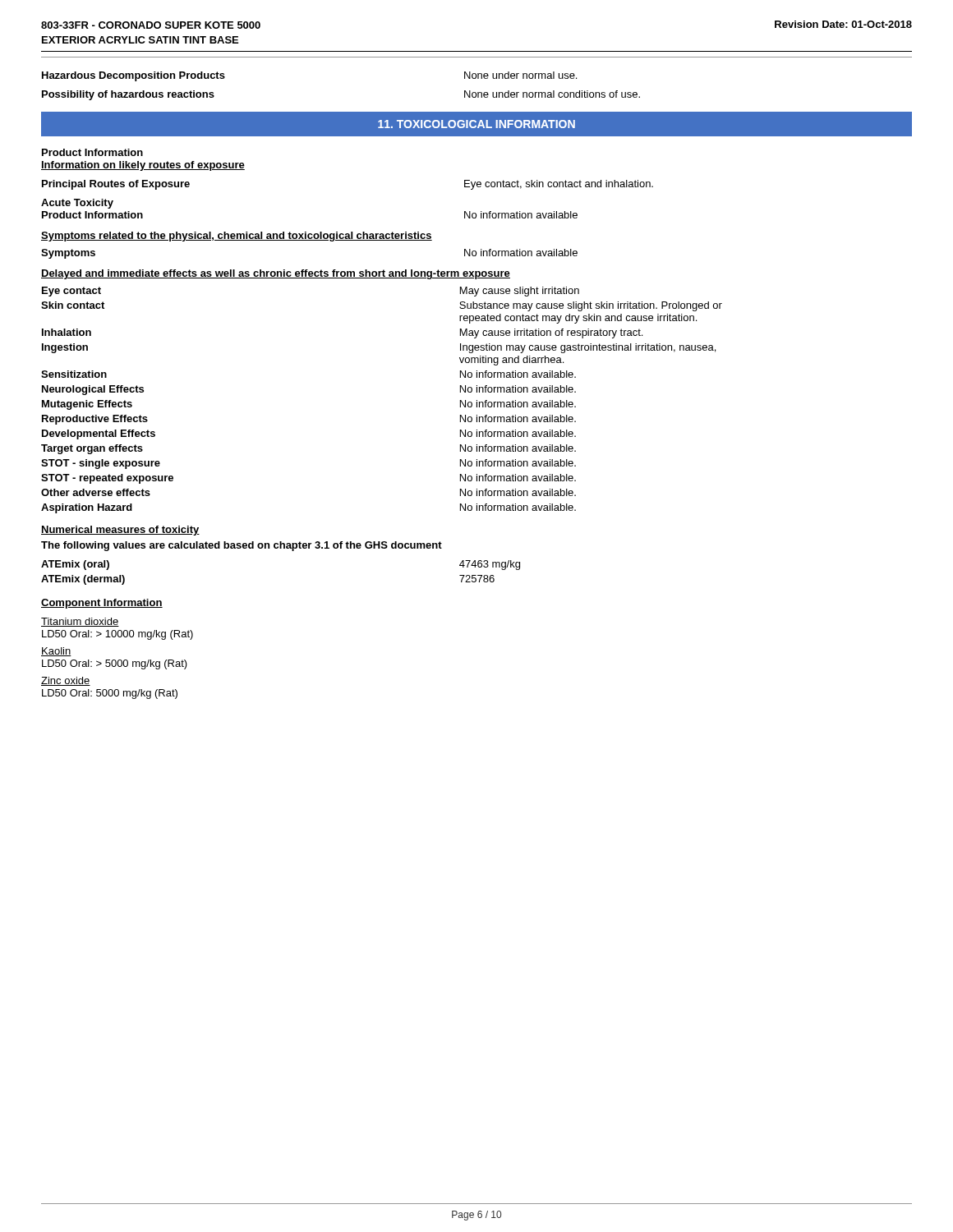This screenshot has height=1232, width=953.
Task: Click on the text that reads "ATEmix (oral) 47463 mg/kg"
Action: coord(476,564)
